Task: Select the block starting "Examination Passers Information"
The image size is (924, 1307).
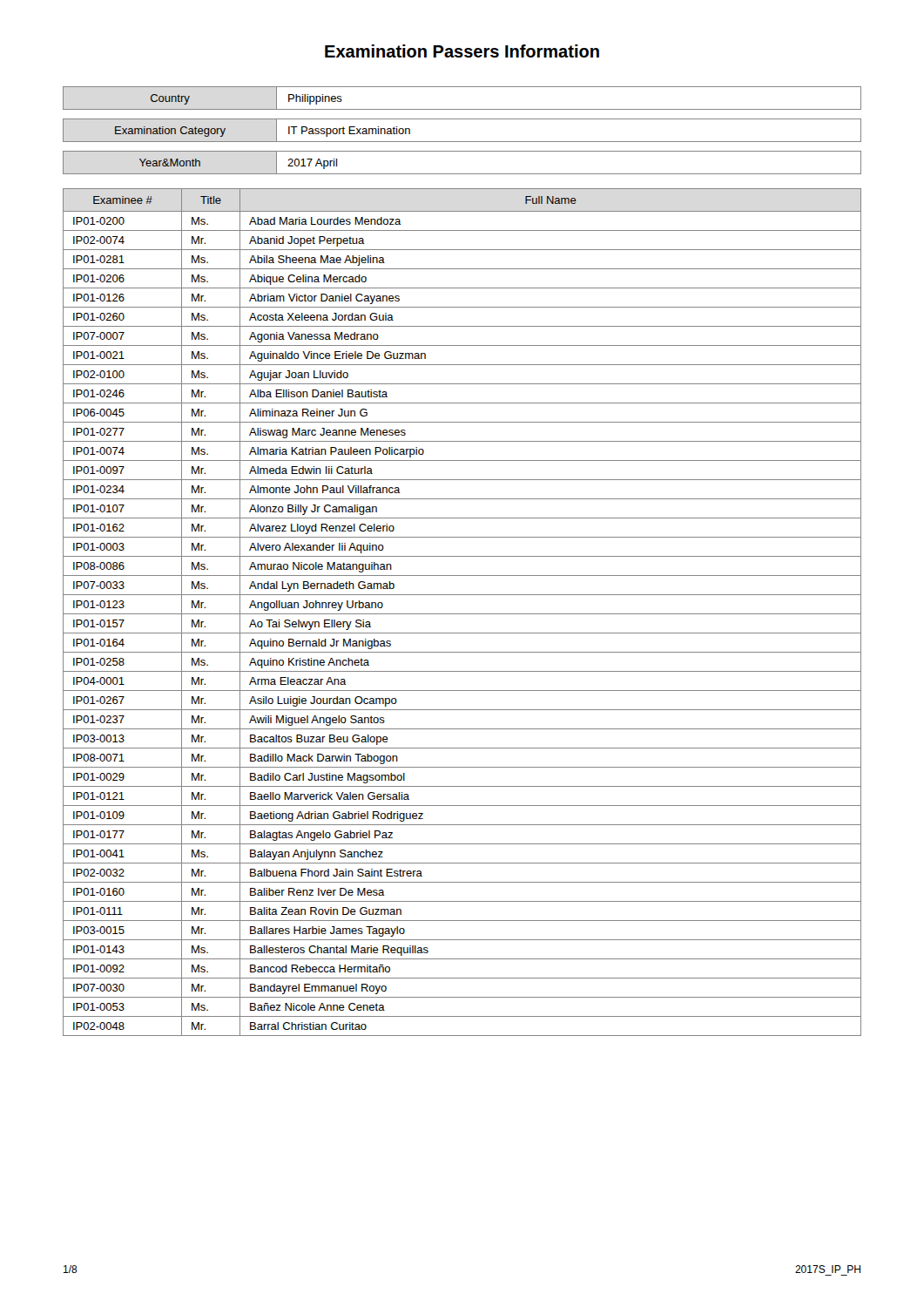Action: click(x=462, y=51)
